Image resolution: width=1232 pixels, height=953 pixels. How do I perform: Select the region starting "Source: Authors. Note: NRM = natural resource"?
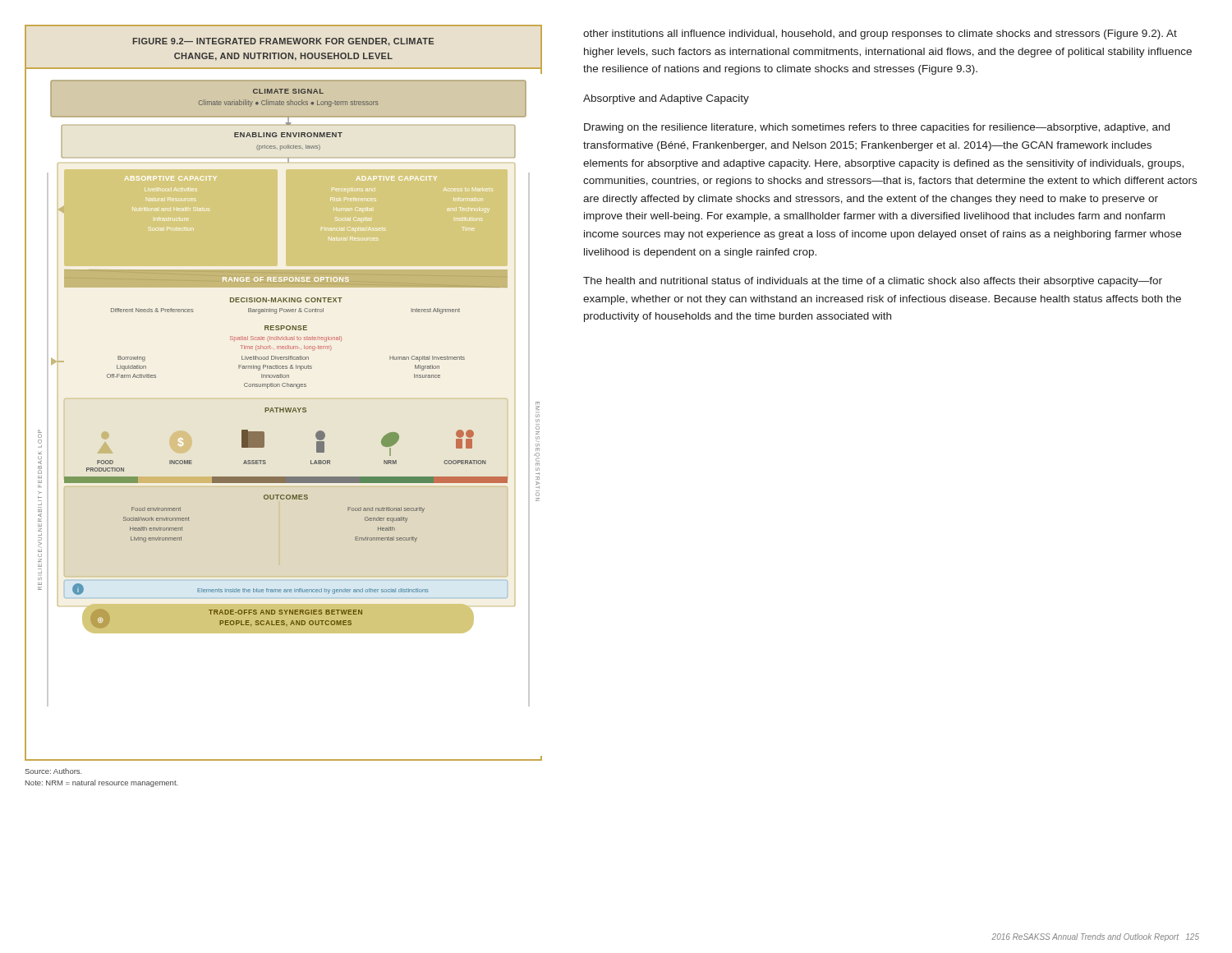point(102,777)
